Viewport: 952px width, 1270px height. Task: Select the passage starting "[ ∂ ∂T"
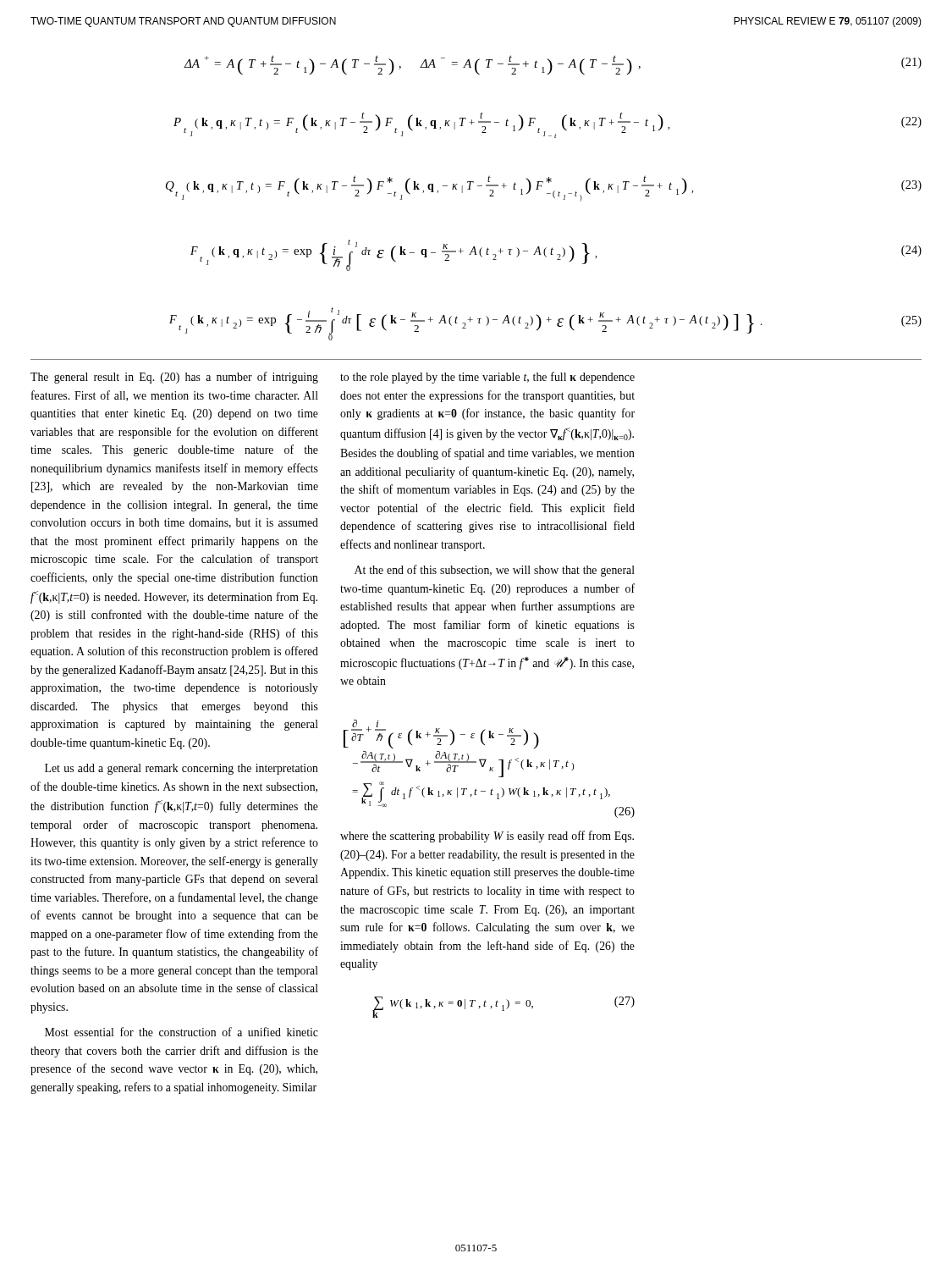[487, 759]
